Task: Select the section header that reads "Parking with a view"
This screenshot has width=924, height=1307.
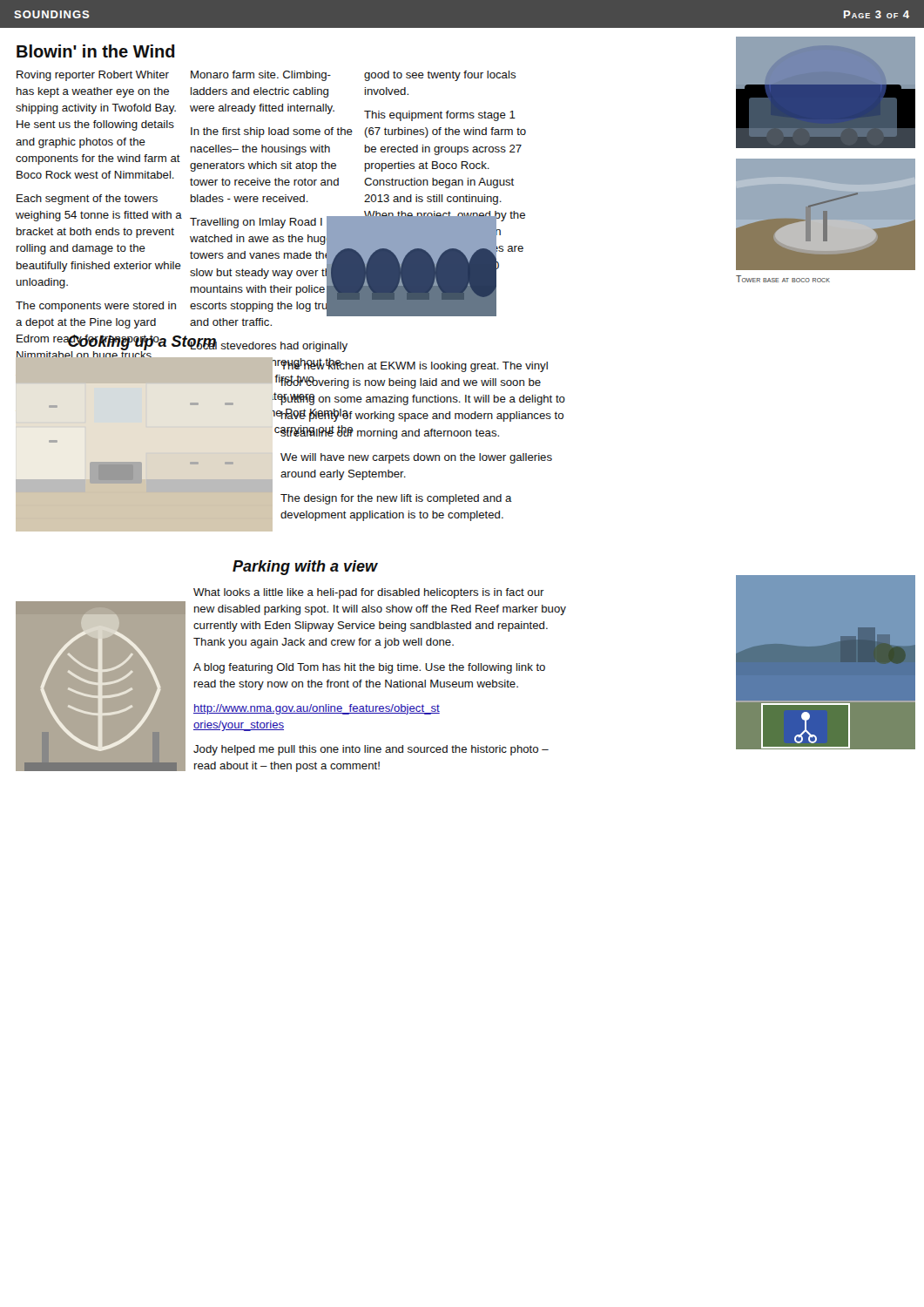Action: [x=305, y=566]
